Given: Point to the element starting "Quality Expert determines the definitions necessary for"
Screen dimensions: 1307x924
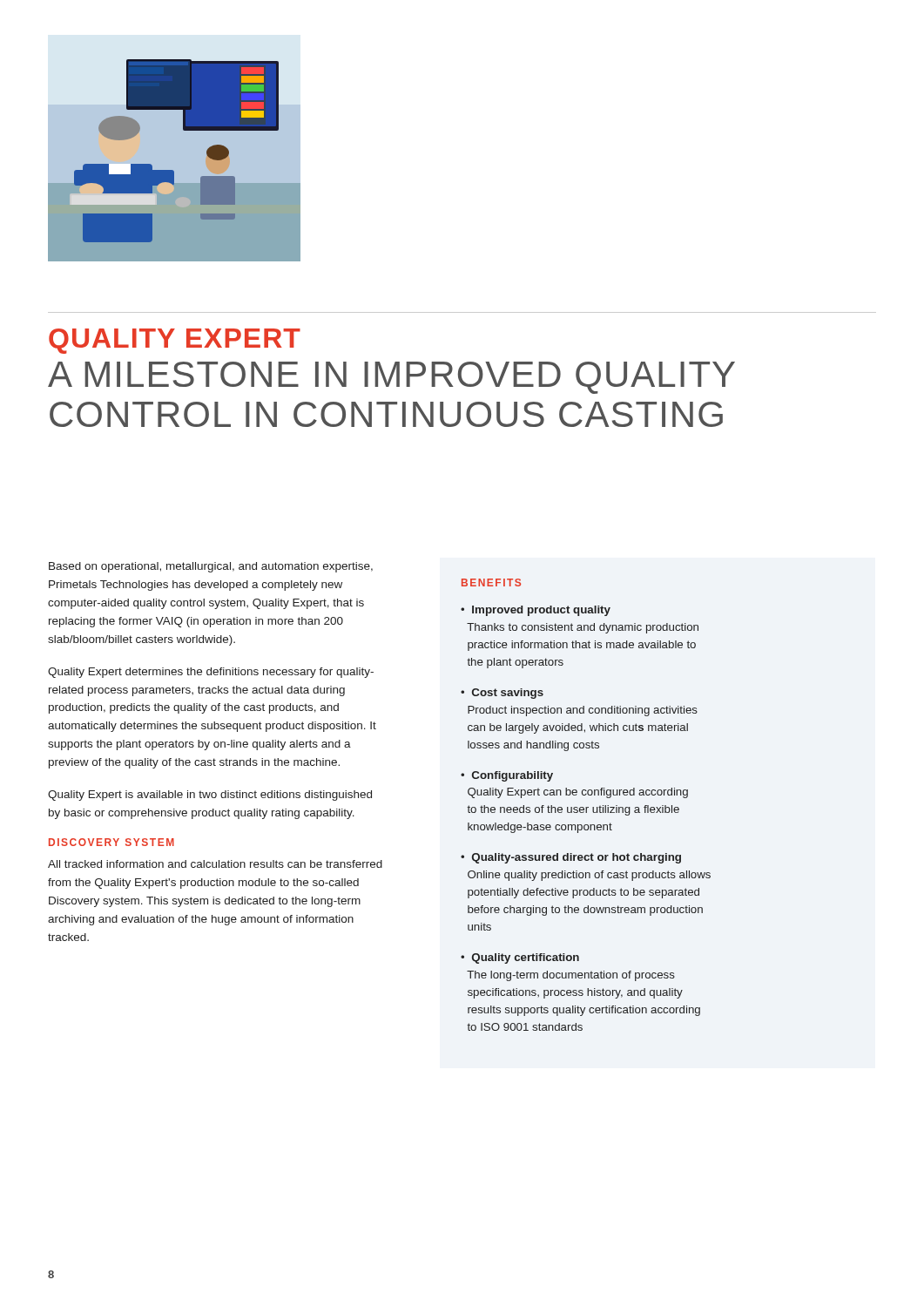Looking at the screenshot, I should click(x=212, y=717).
